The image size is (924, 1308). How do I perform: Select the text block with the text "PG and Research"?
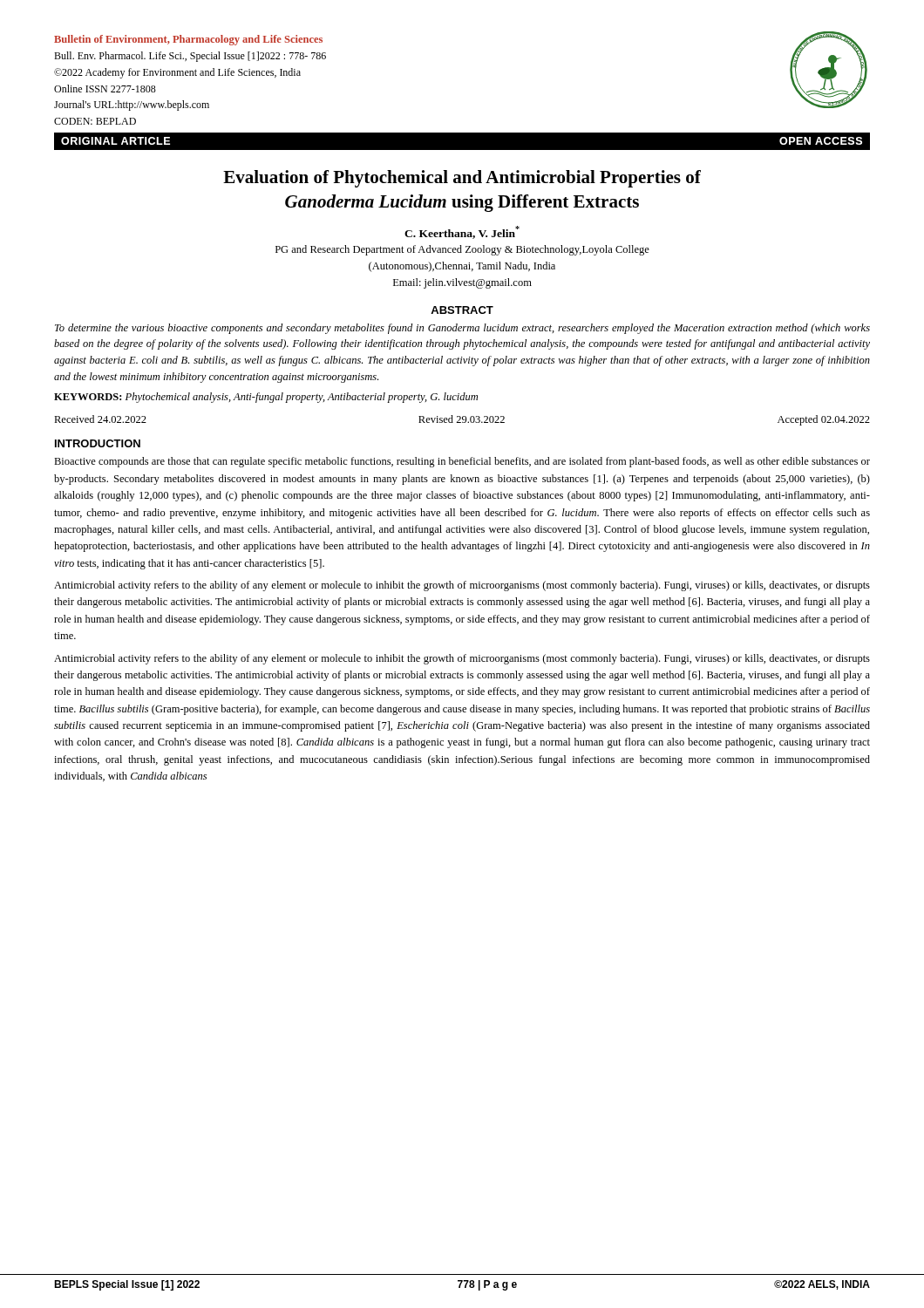point(462,266)
